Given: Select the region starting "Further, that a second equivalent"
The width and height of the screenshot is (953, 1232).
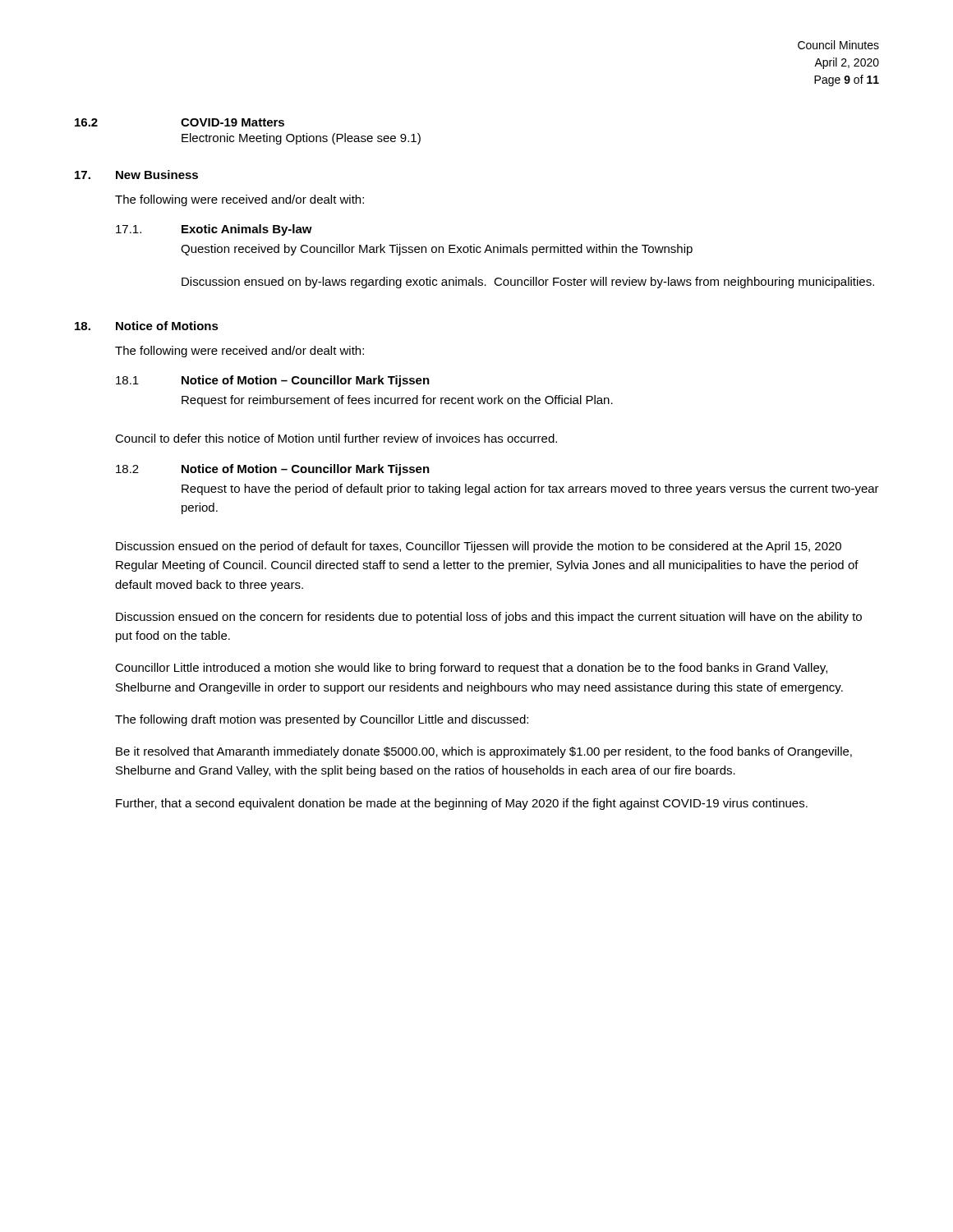Looking at the screenshot, I should pyautogui.click(x=462, y=802).
